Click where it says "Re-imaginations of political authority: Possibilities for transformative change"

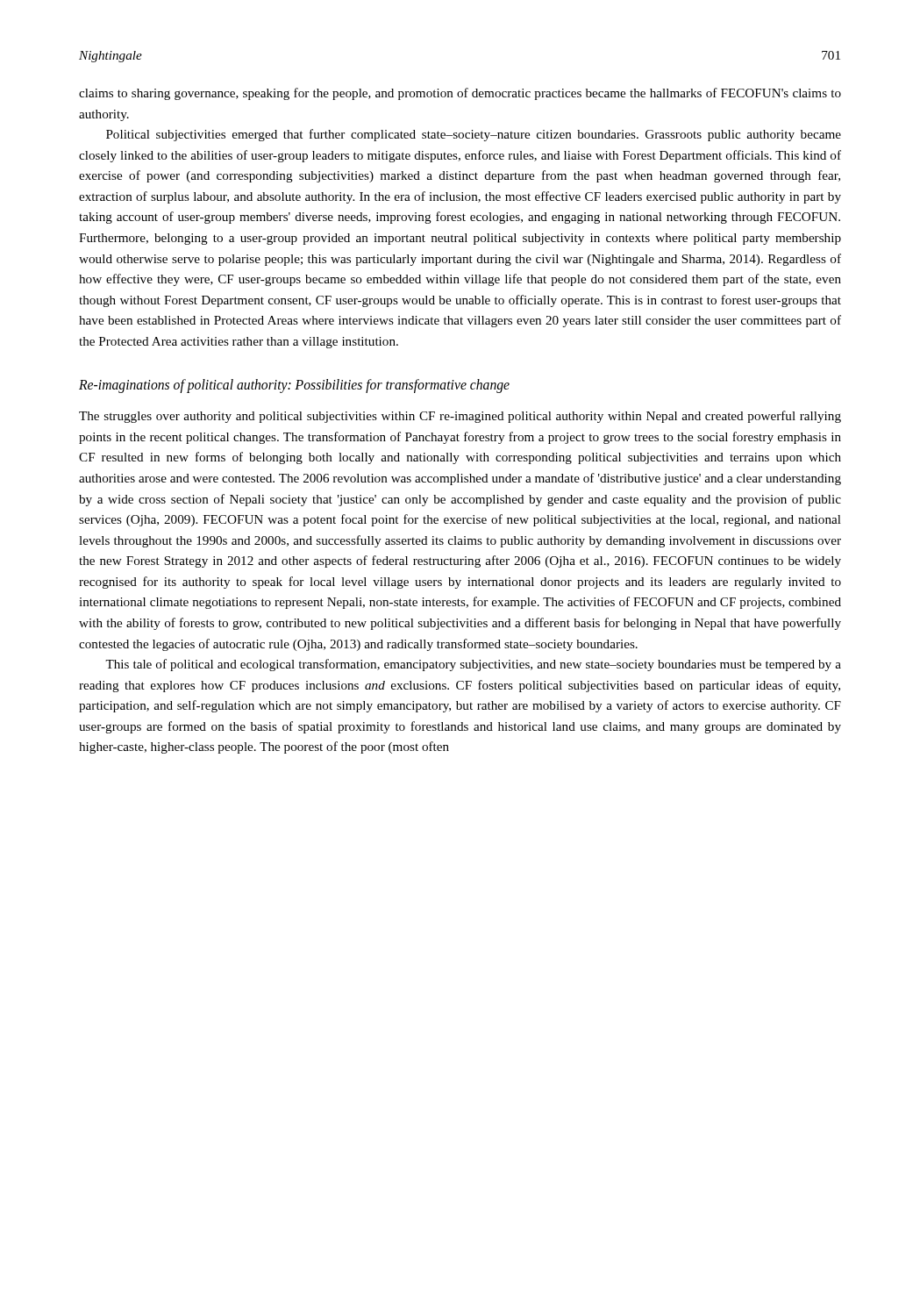click(294, 385)
